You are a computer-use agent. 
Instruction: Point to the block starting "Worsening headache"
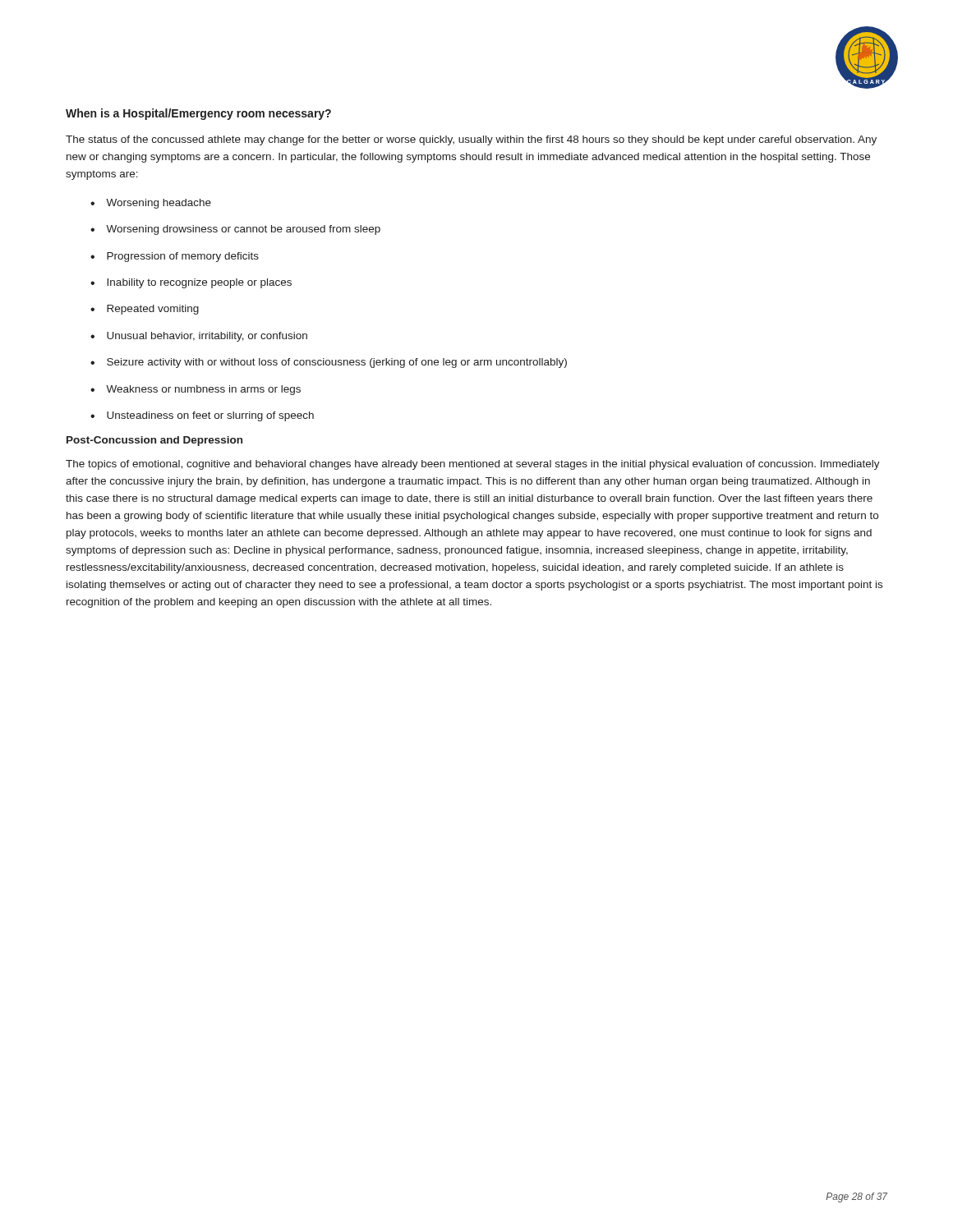[x=159, y=202]
